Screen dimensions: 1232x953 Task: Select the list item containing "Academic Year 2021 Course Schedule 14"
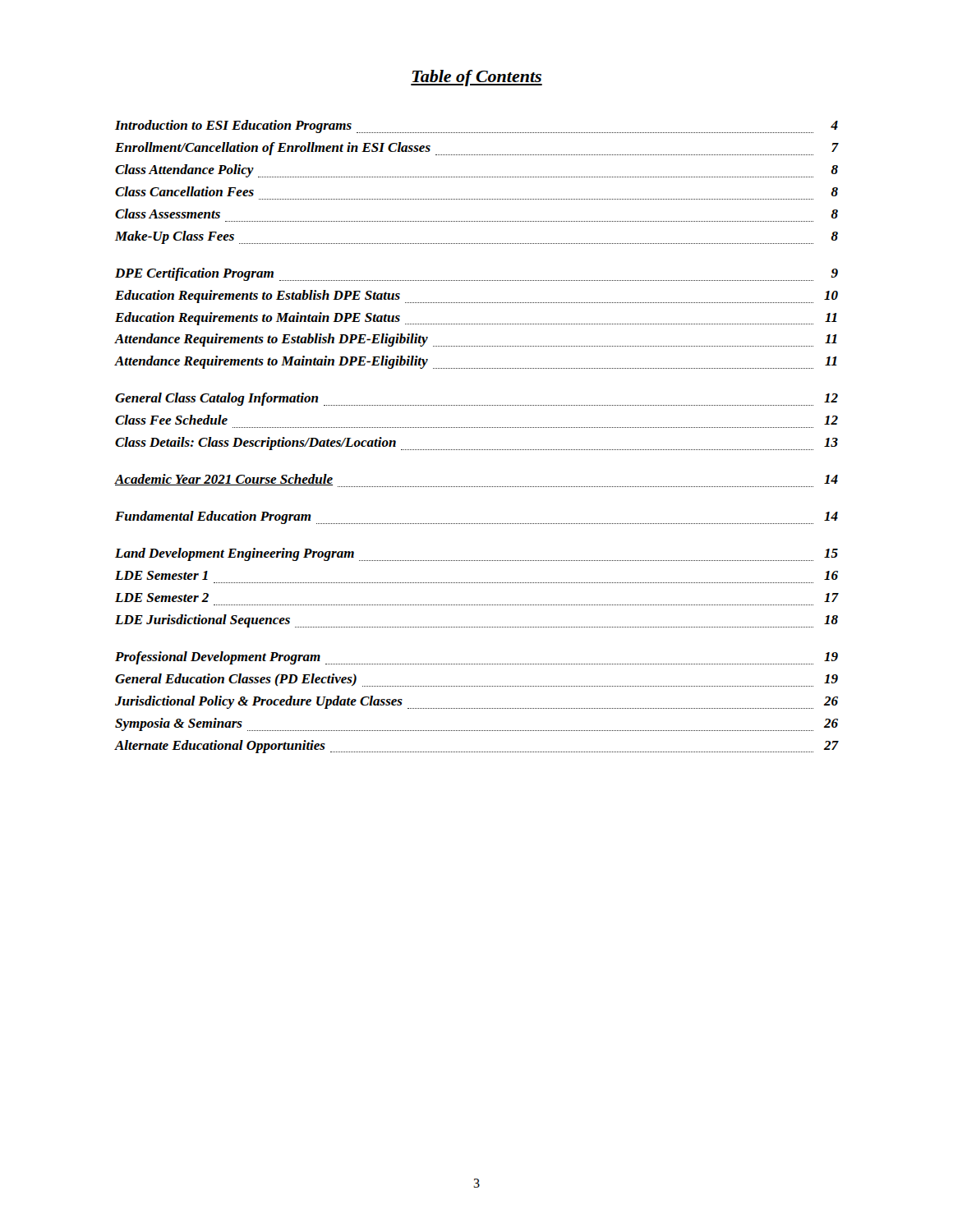[476, 480]
